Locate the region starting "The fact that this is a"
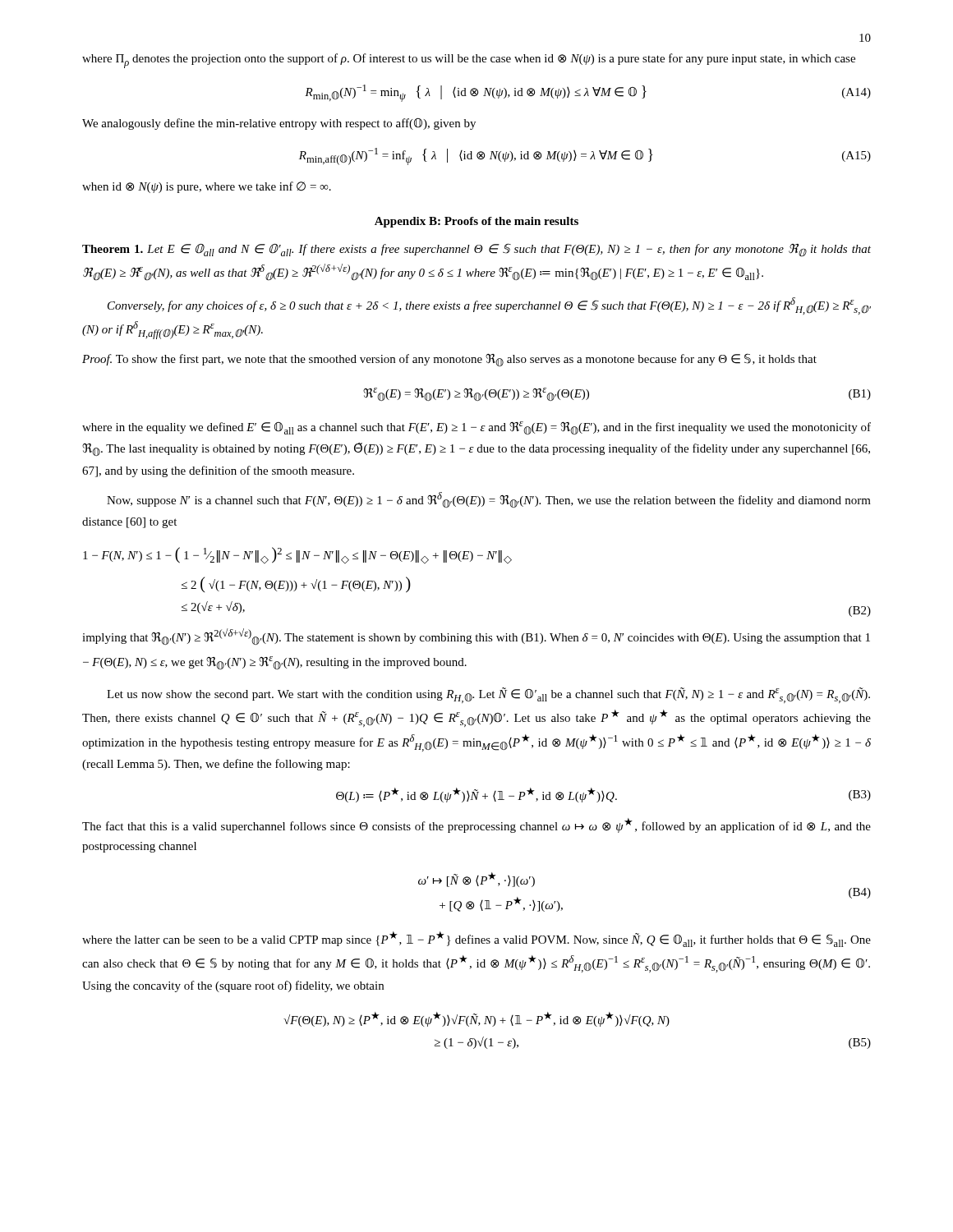 coord(476,834)
